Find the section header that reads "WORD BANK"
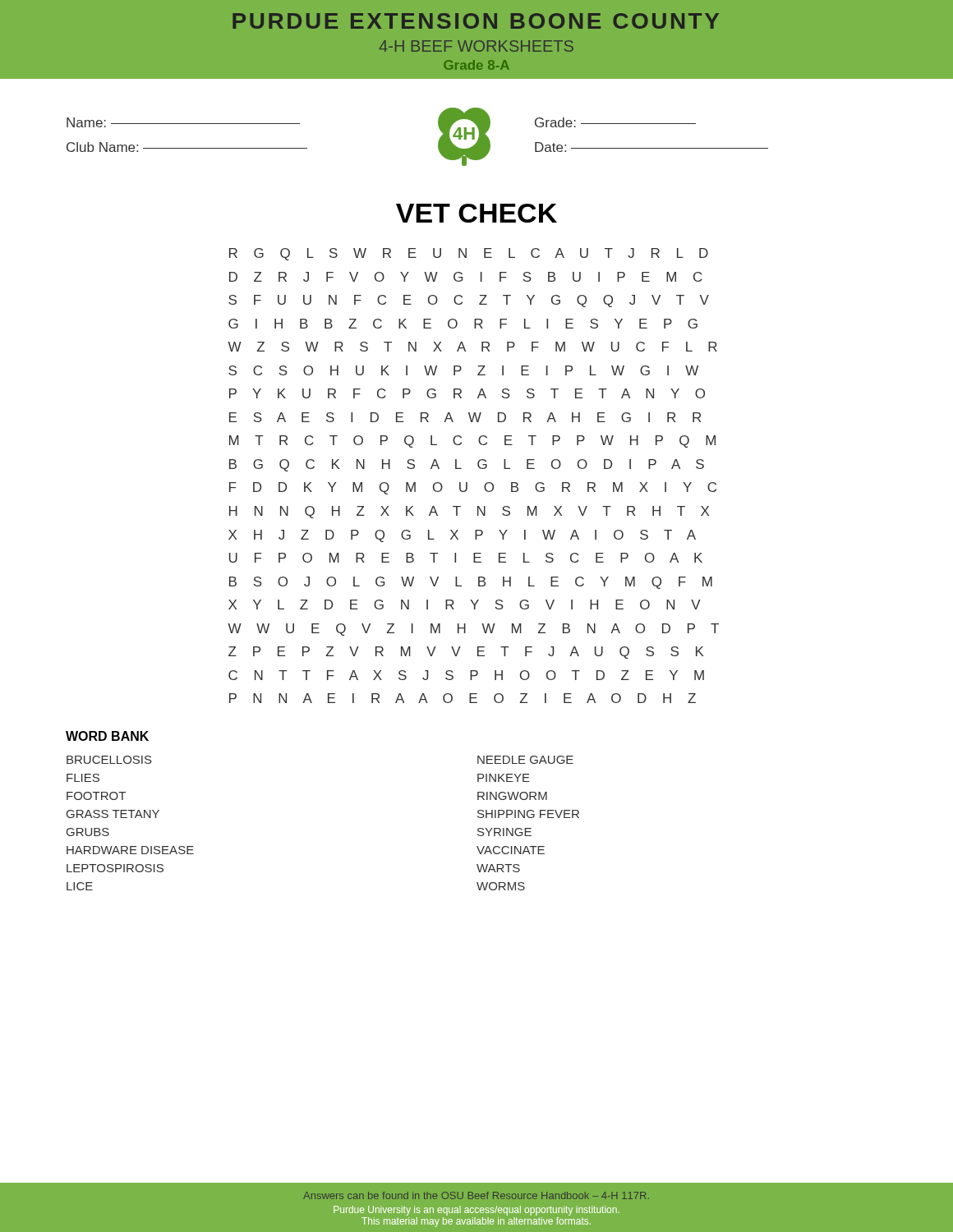Screen dimensions: 1232x953 (107, 736)
